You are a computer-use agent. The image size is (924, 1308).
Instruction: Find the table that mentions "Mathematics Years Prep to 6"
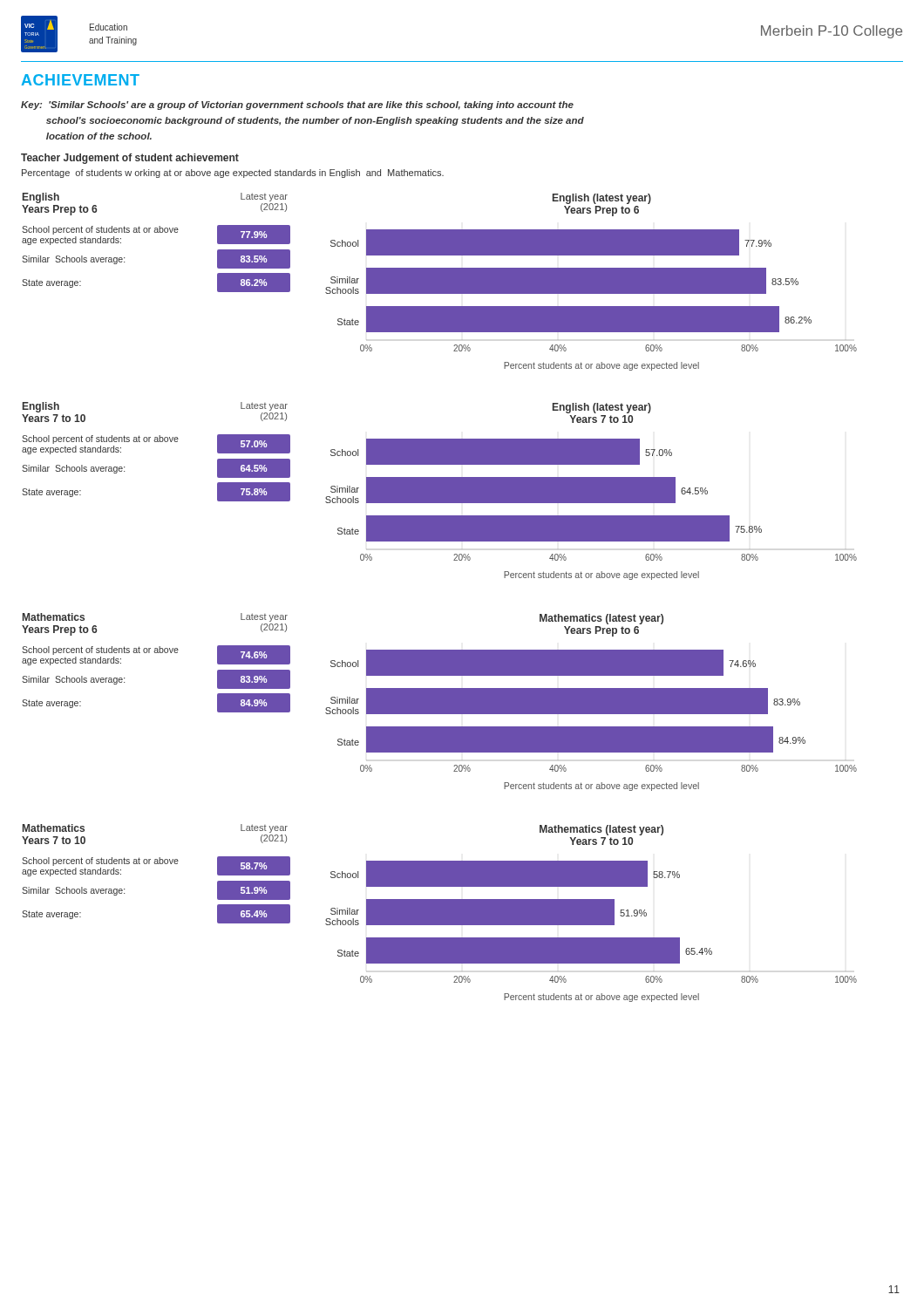(x=156, y=663)
